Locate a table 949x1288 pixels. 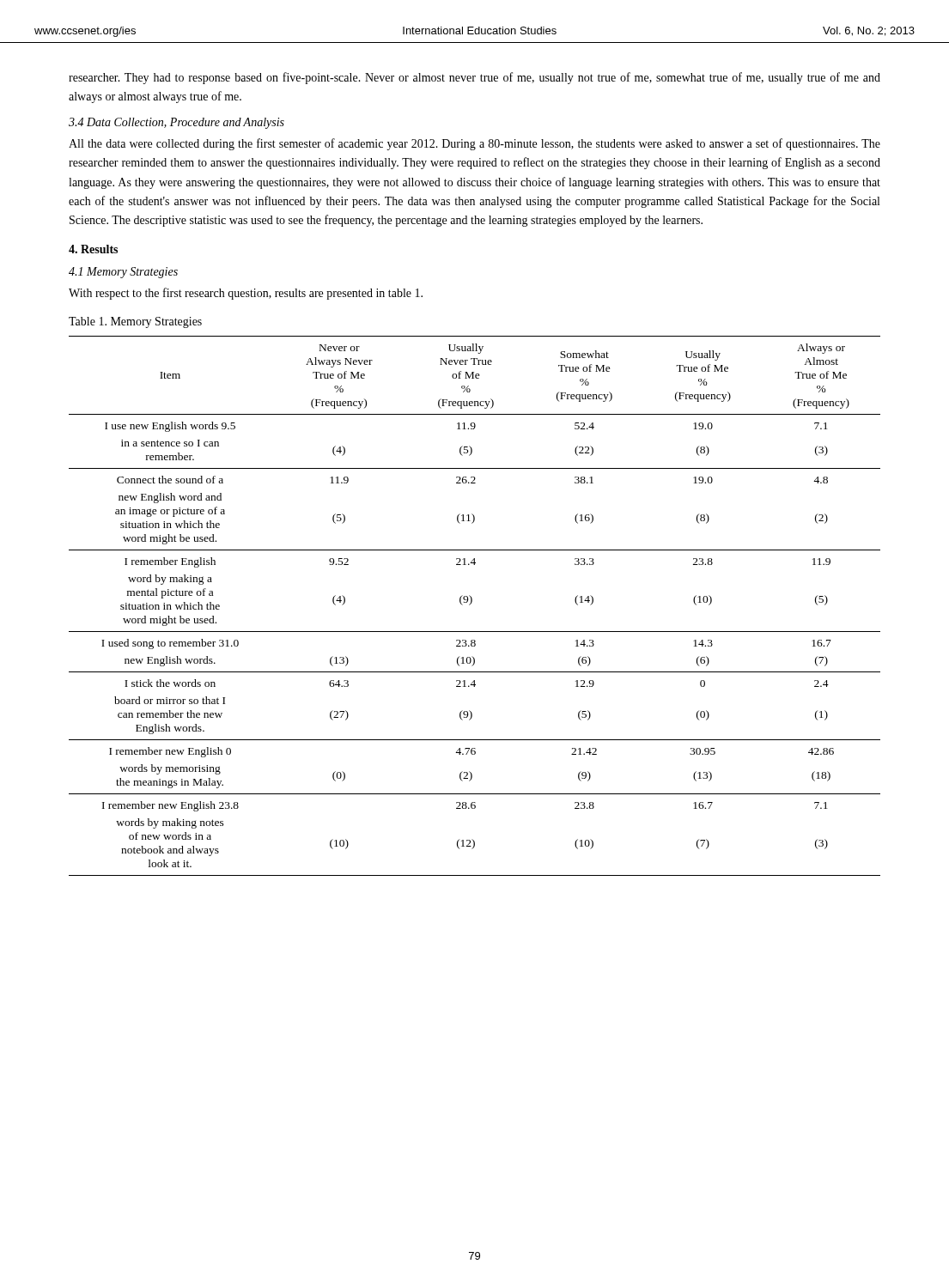coord(474,606)
